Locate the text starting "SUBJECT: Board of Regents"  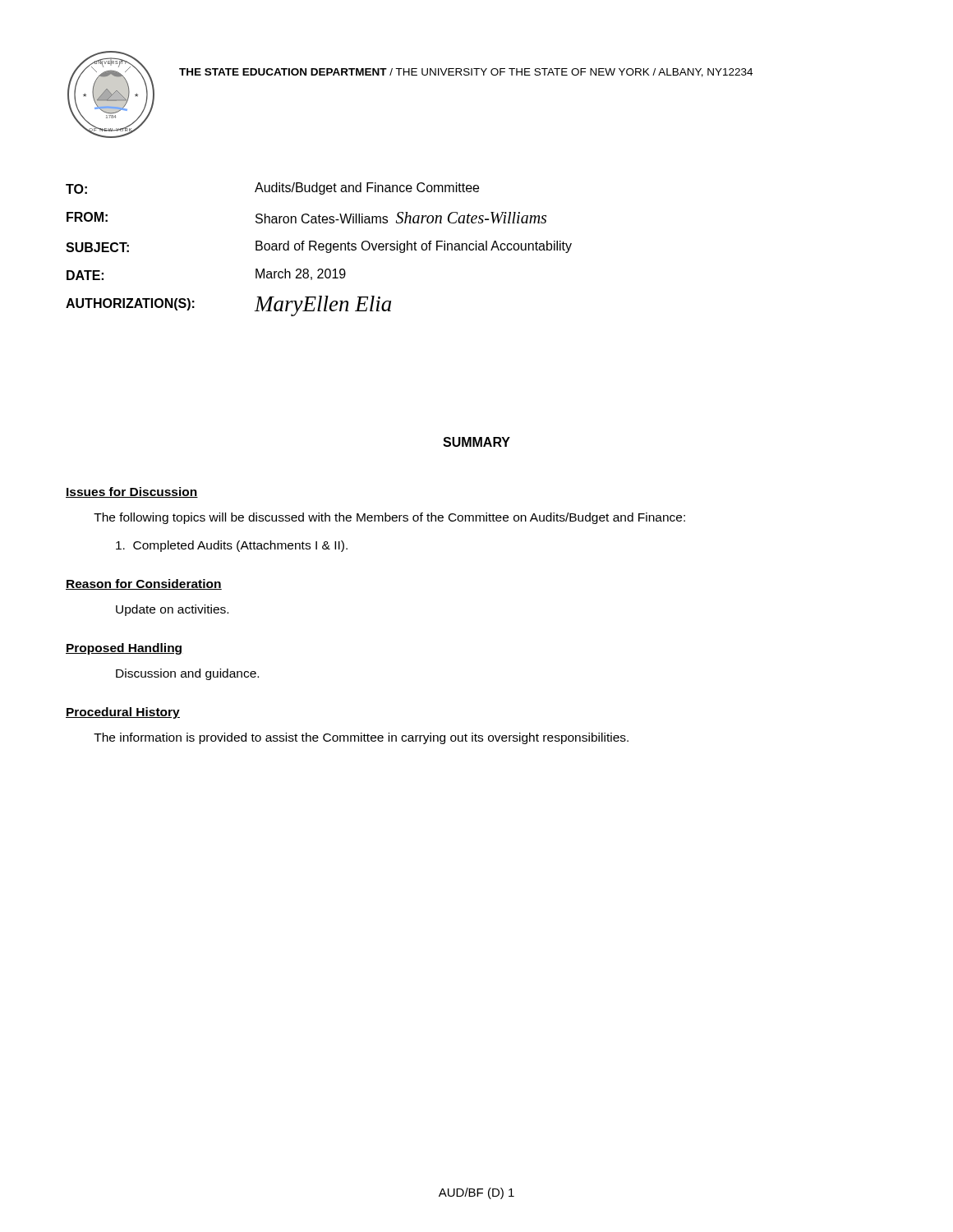476,247
